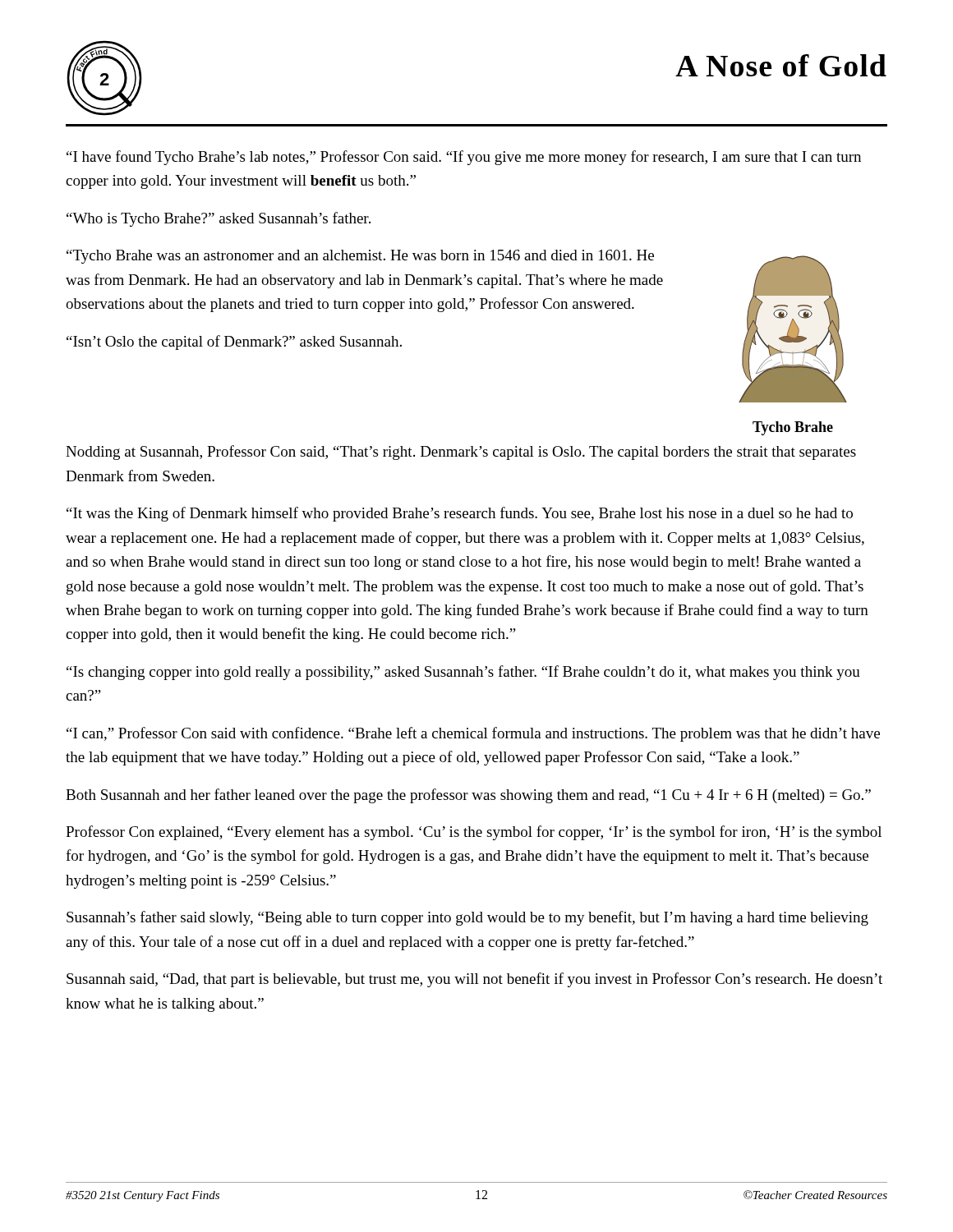Navigate to the text starting "Nodding at Susannah, Professor Con"

click(461, 464)
